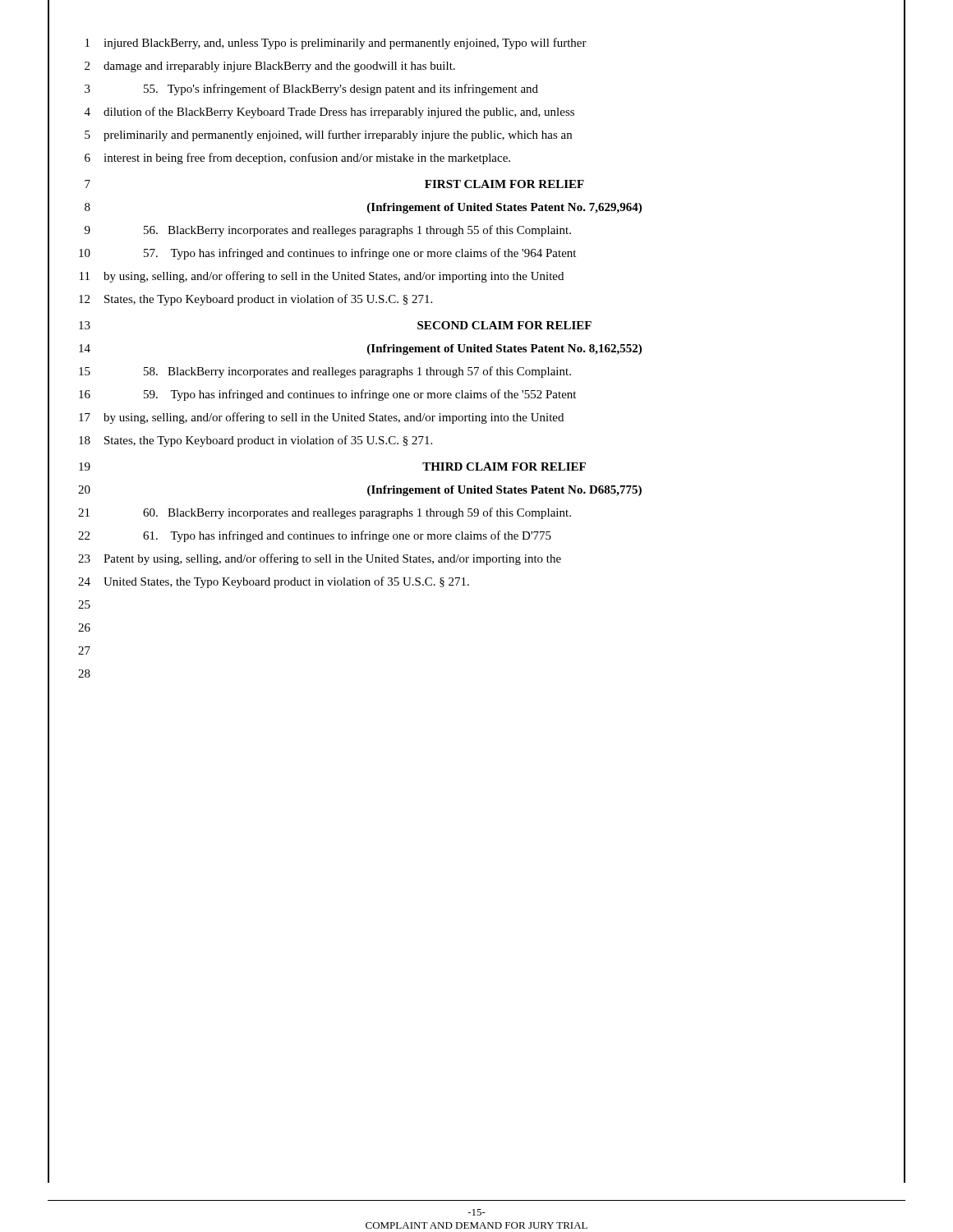Select the element starting "5 preliminarily and permanently enjoined, will"
The height and width of the screenshot is (1232, 953).
coord(476,135)
